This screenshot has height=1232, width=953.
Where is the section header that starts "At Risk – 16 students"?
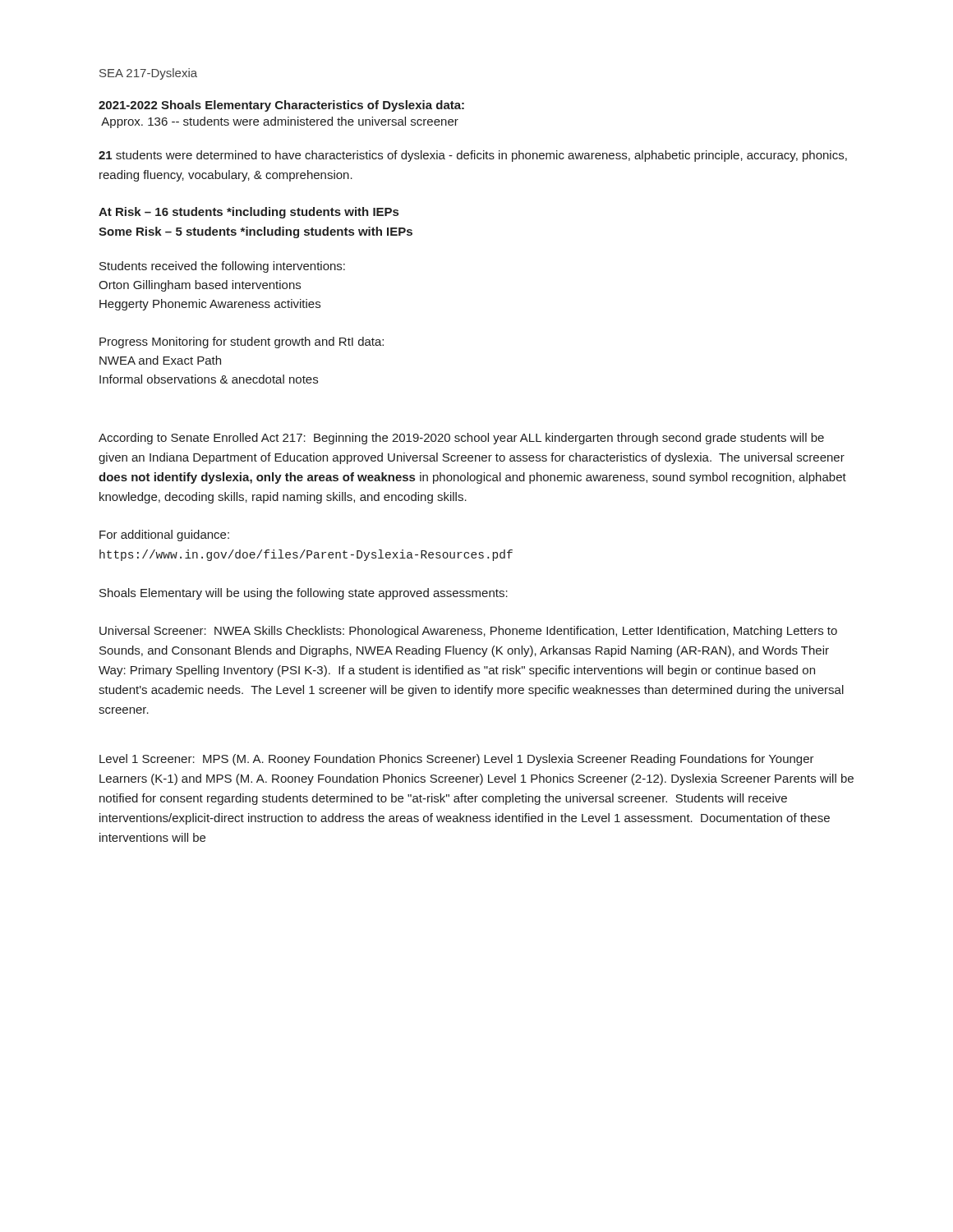point(256,221)
